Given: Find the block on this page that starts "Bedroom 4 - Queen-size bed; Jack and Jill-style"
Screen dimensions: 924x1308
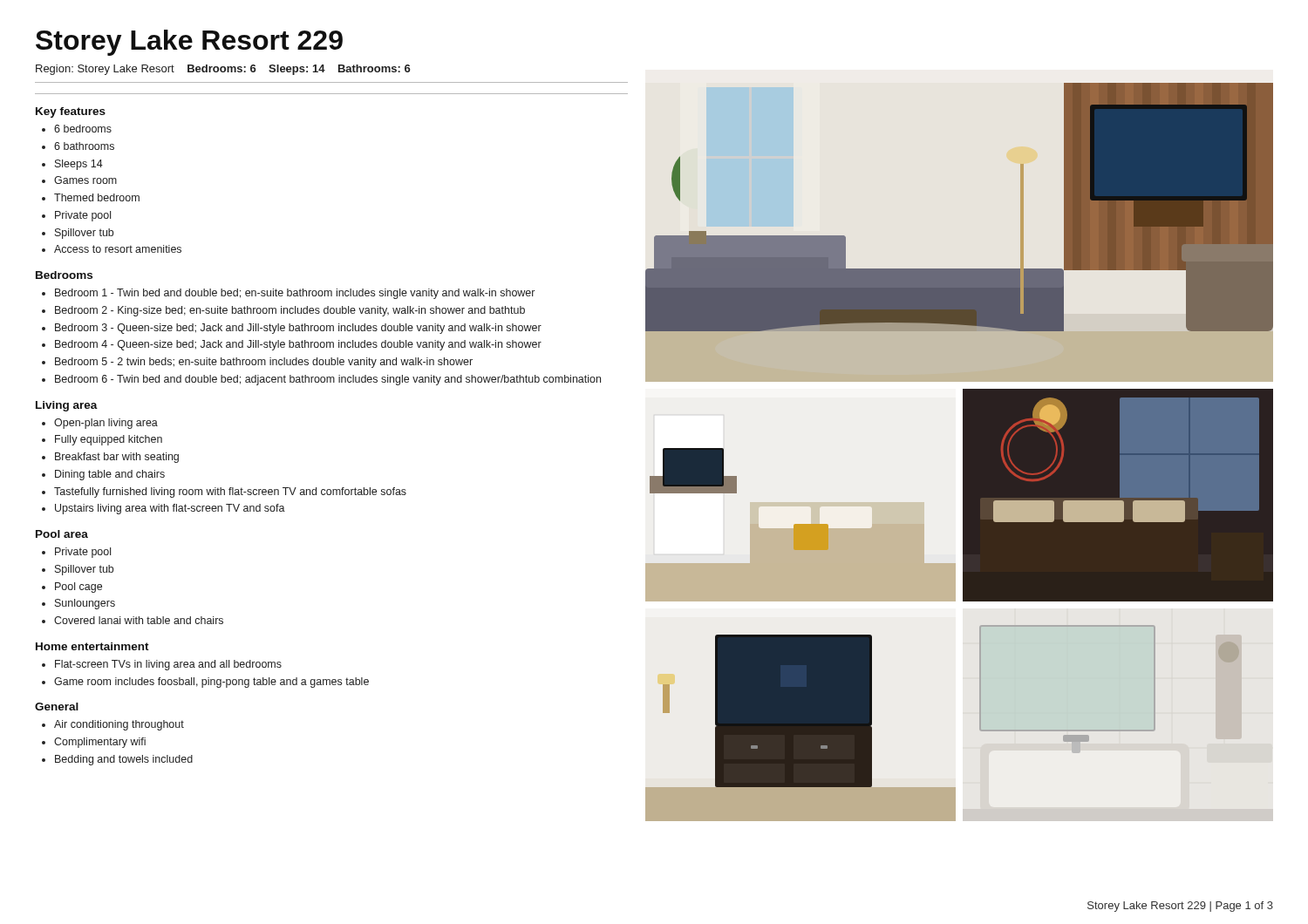Looking at the screenshot, I should point(298,345).
